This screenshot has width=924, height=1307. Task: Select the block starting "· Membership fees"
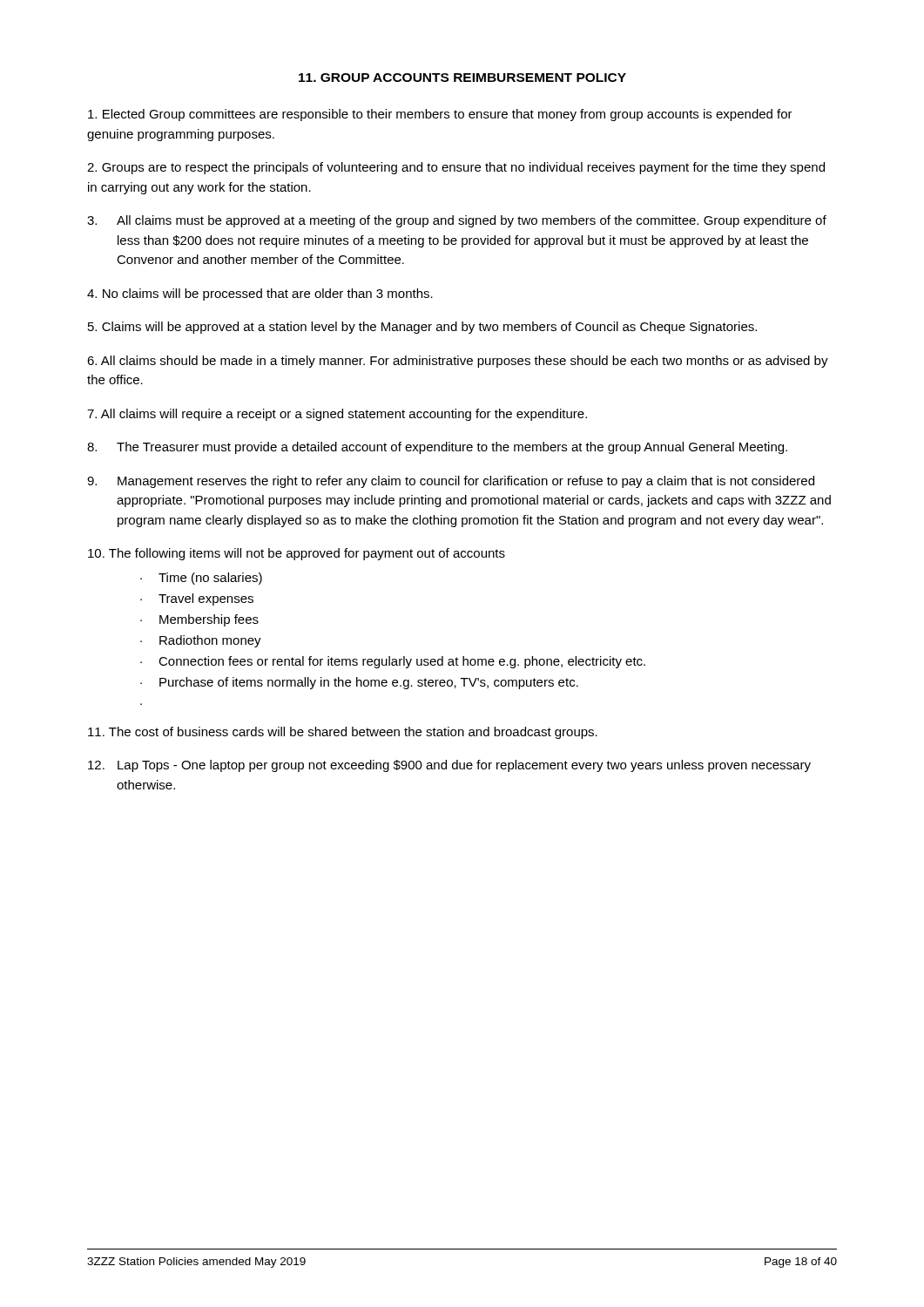coord(199,619)
